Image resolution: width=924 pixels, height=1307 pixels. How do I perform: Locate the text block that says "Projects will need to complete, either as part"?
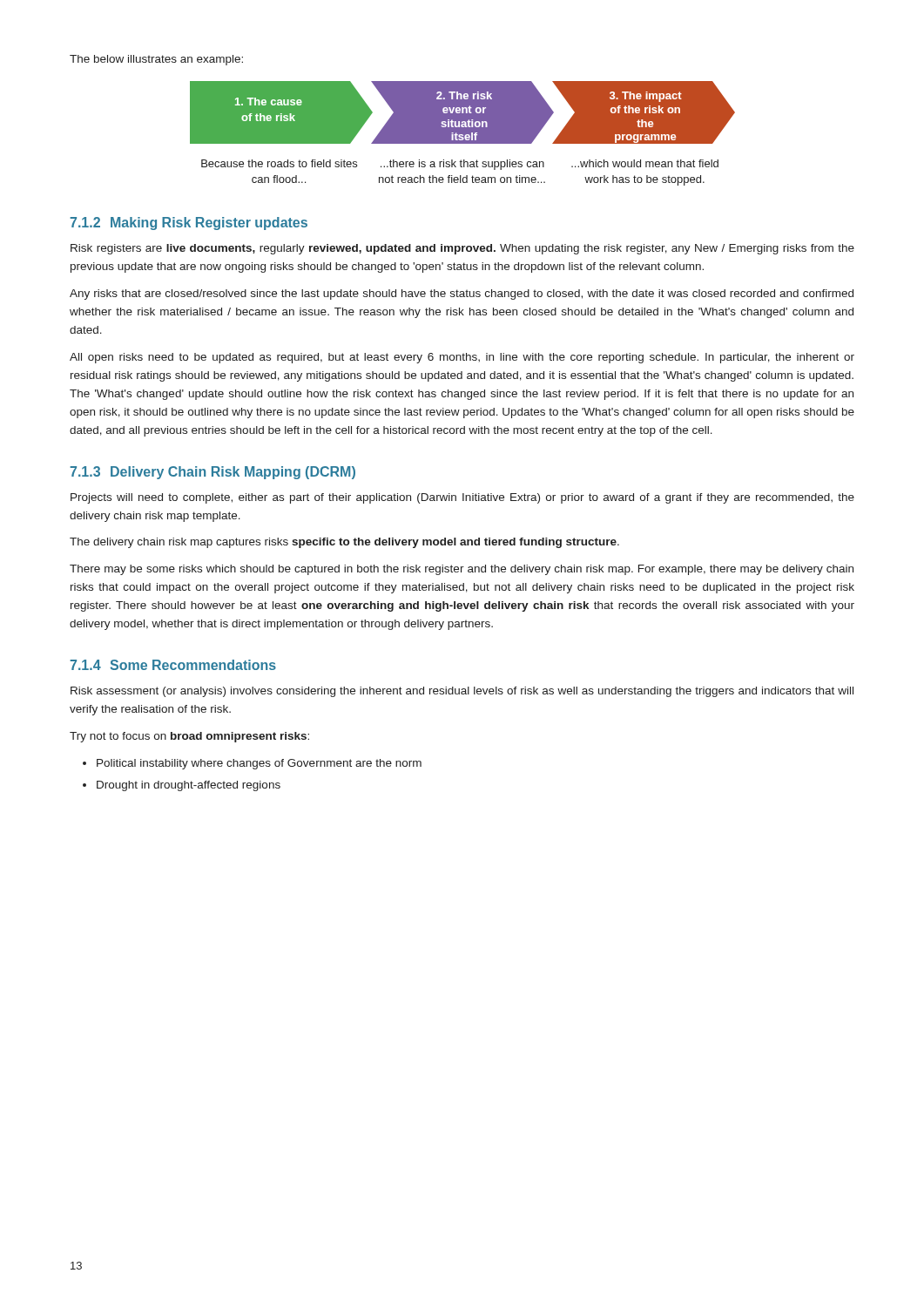tap(462, 506)
